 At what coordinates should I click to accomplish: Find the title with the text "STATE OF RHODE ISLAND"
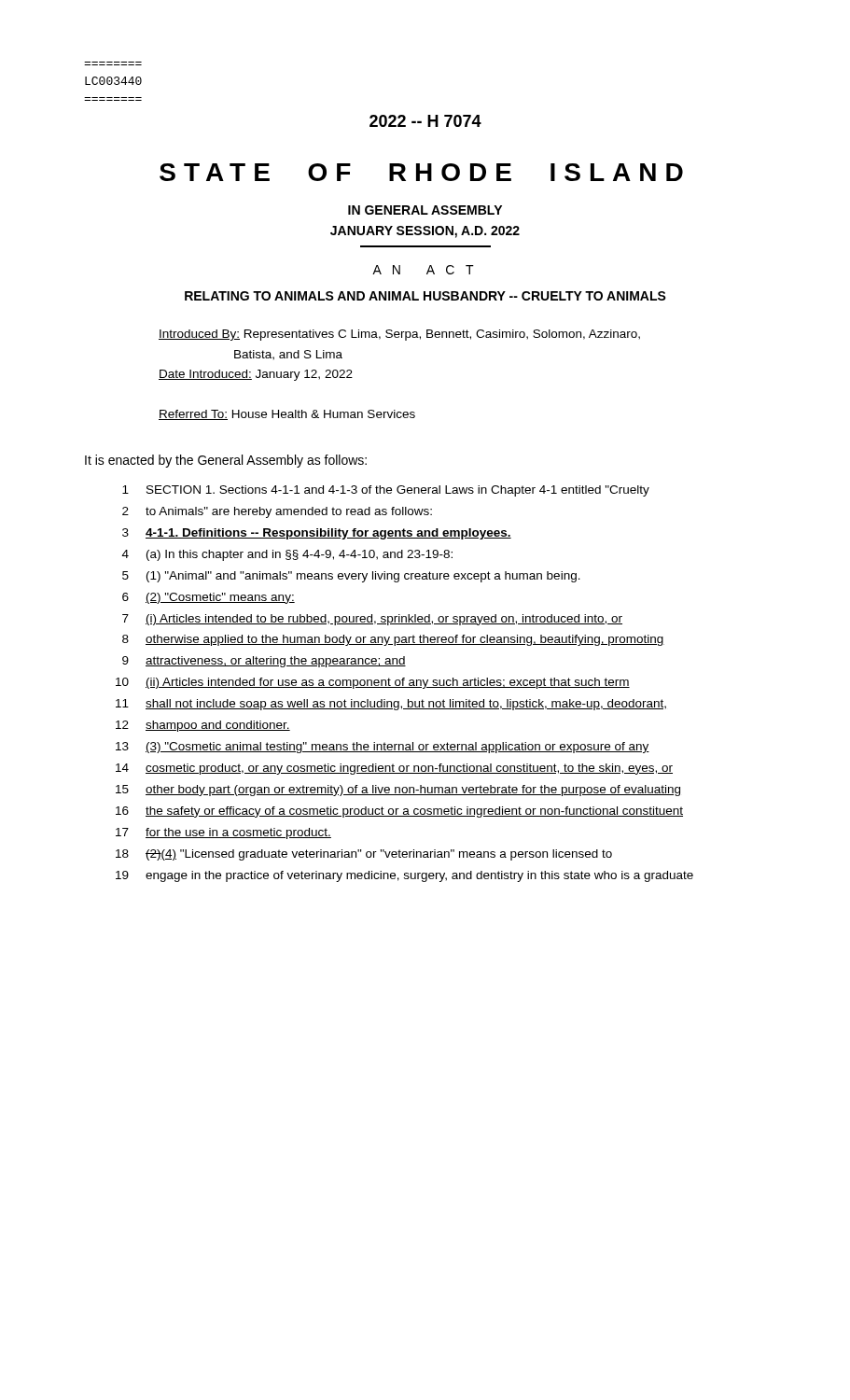425,172
